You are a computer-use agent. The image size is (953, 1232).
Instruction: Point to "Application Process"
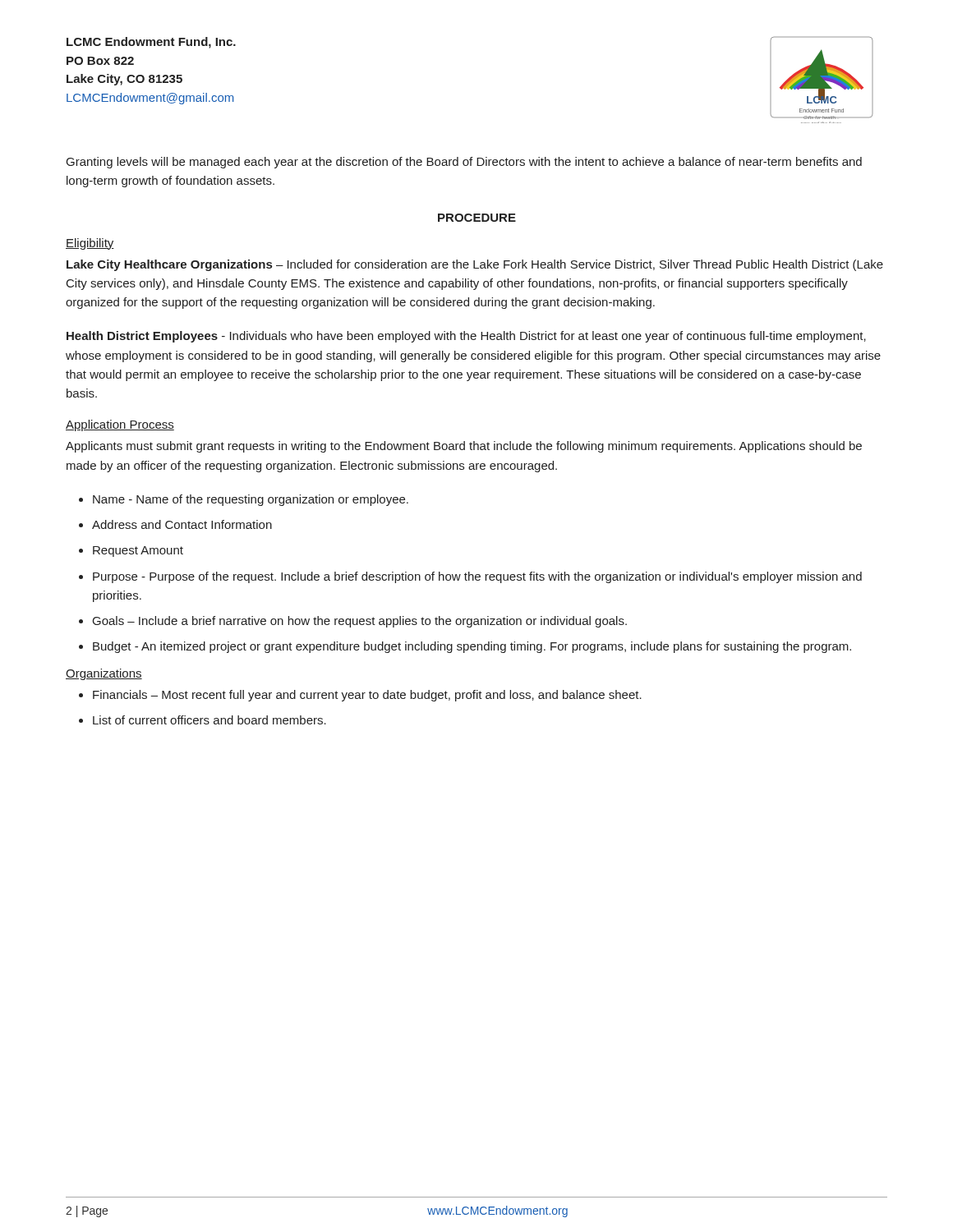(120, 424)
